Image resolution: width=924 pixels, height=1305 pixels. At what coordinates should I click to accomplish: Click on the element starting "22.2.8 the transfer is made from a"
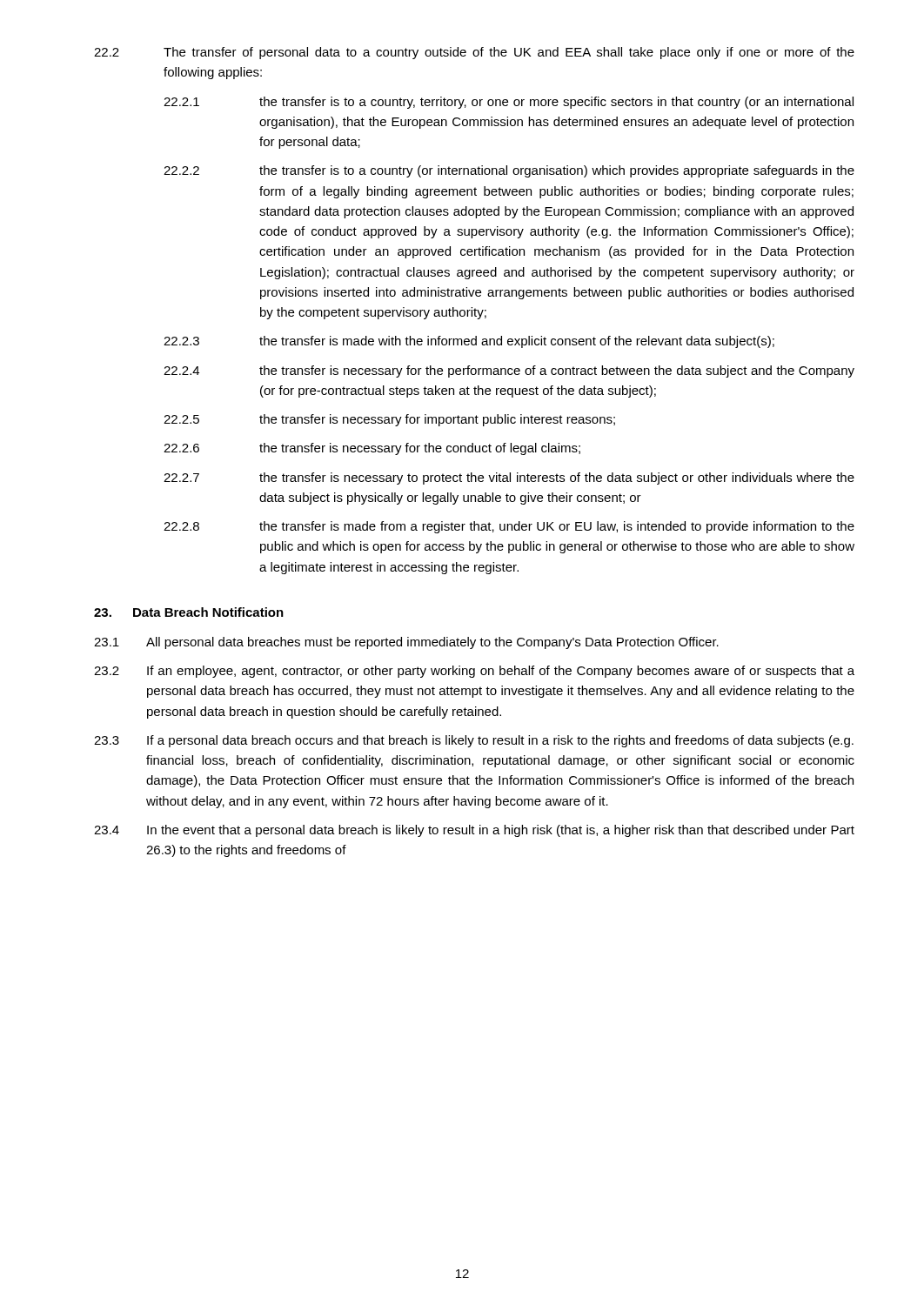click(509, 546)
